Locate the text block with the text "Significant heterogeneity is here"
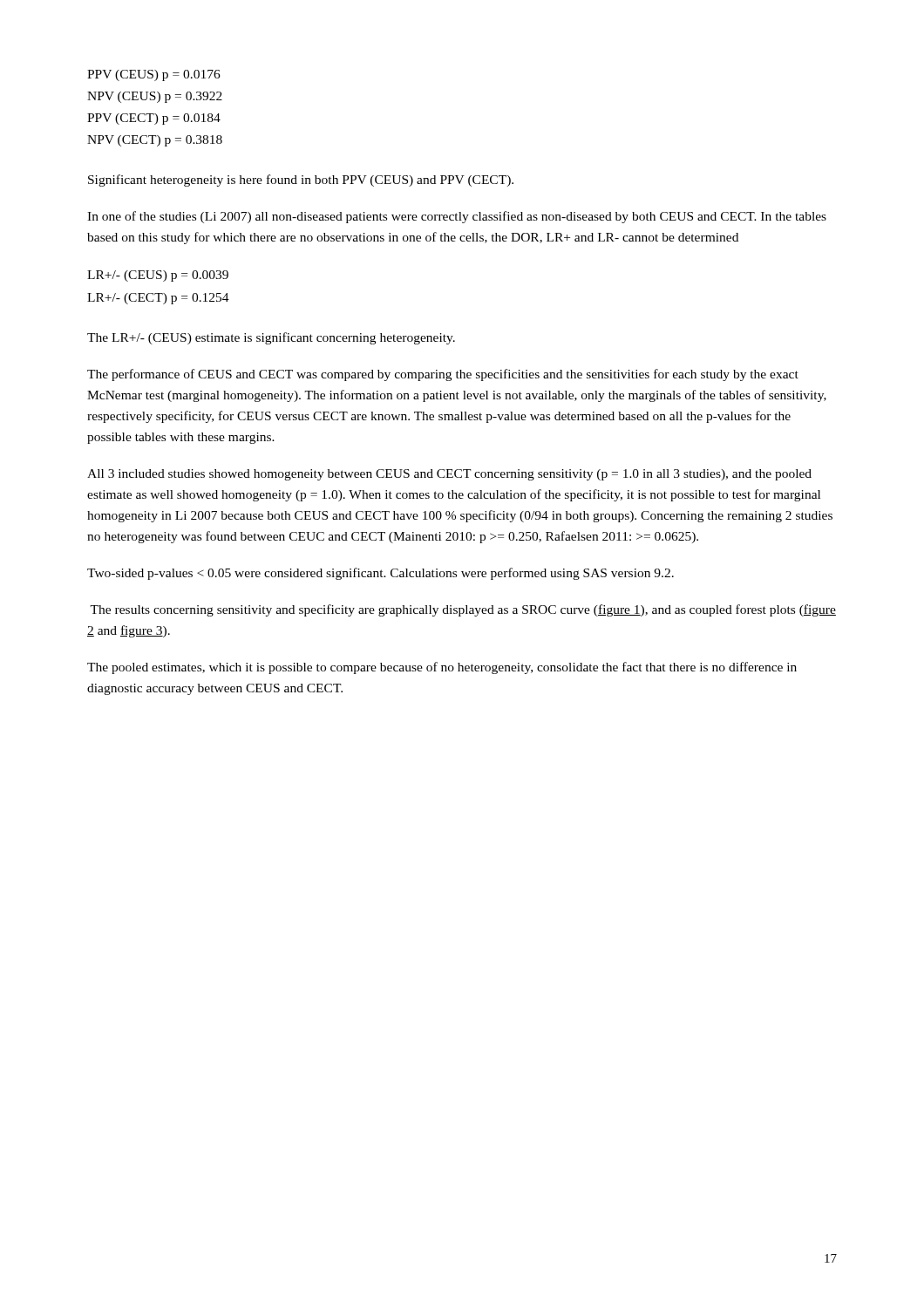924x1308 pixels. tap(301, 180)
